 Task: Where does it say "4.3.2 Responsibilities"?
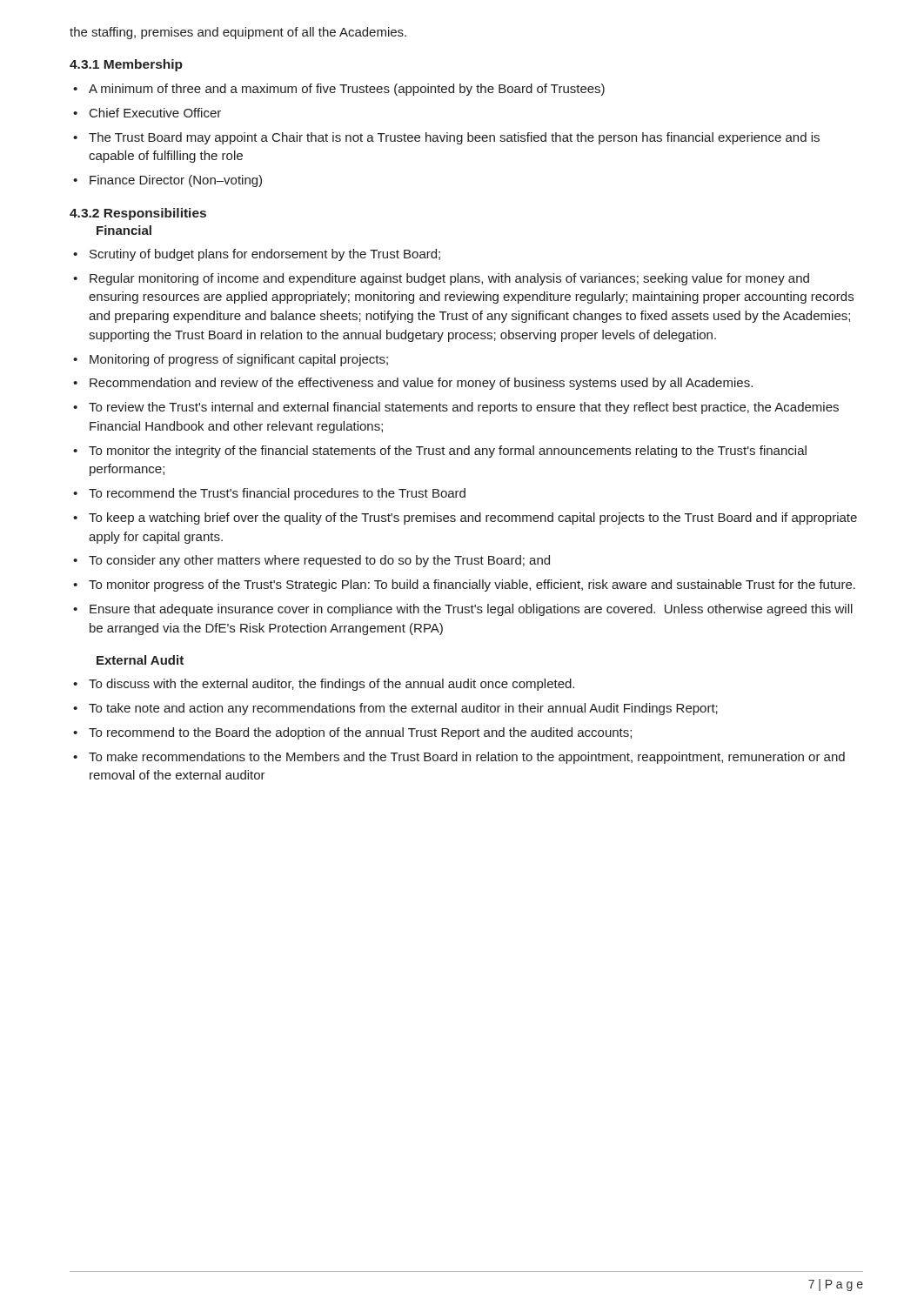[x=138, y=213]
